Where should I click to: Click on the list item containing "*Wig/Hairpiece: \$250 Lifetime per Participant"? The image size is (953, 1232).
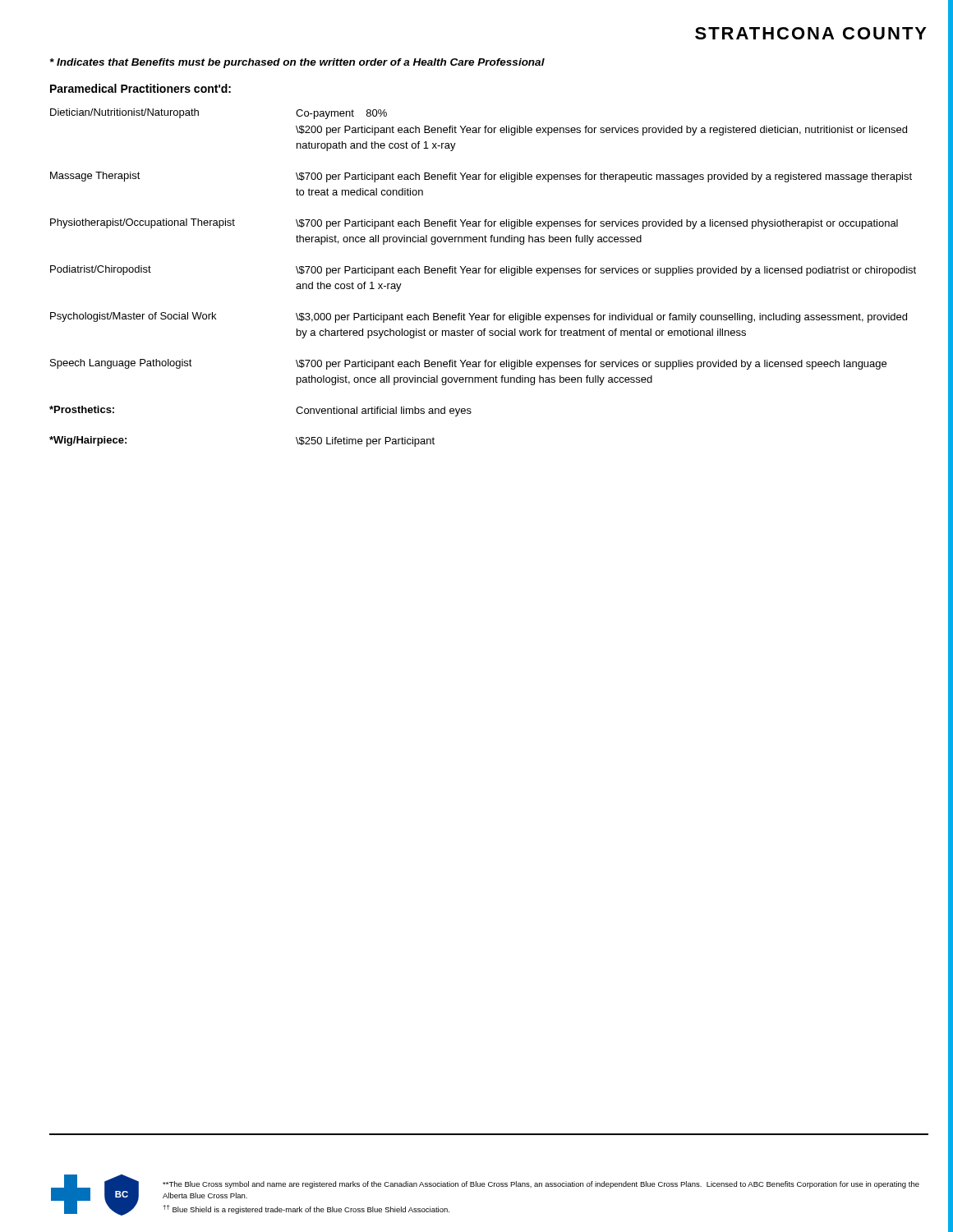pos(87,441)
